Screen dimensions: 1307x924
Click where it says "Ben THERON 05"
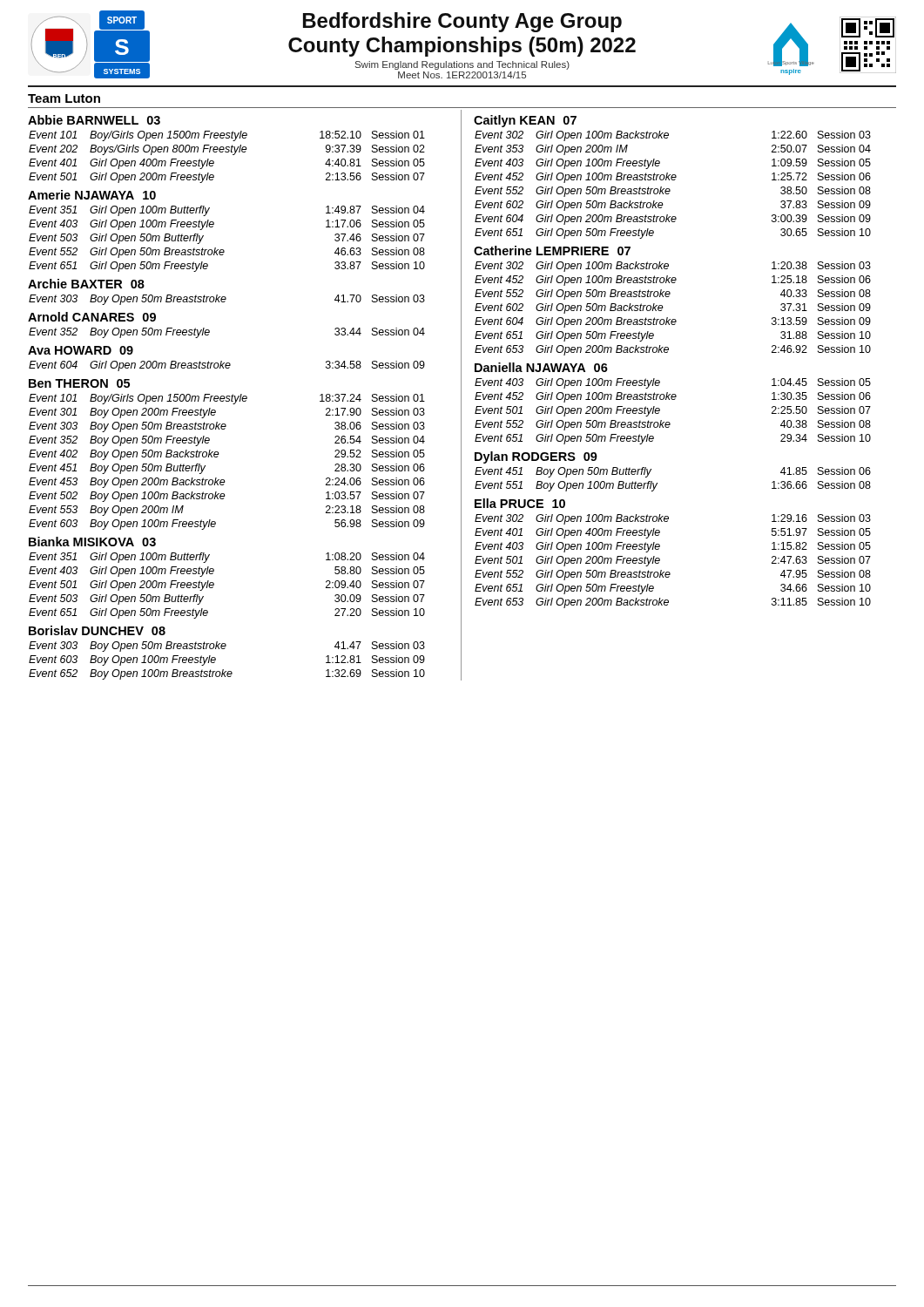point(79,384)
